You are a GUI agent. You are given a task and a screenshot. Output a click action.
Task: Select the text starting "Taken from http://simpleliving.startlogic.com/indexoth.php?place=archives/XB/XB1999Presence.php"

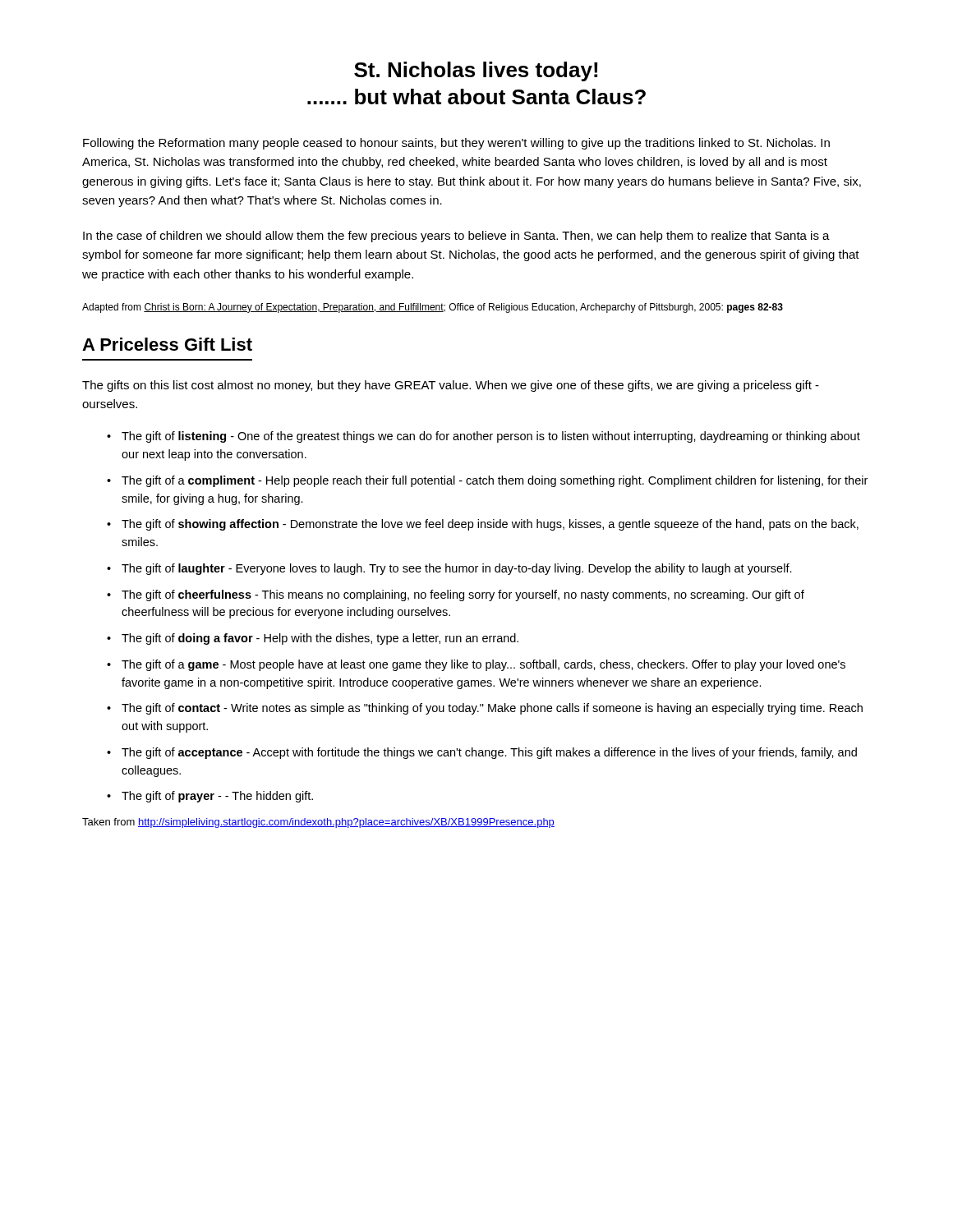[x=320, y=822]
